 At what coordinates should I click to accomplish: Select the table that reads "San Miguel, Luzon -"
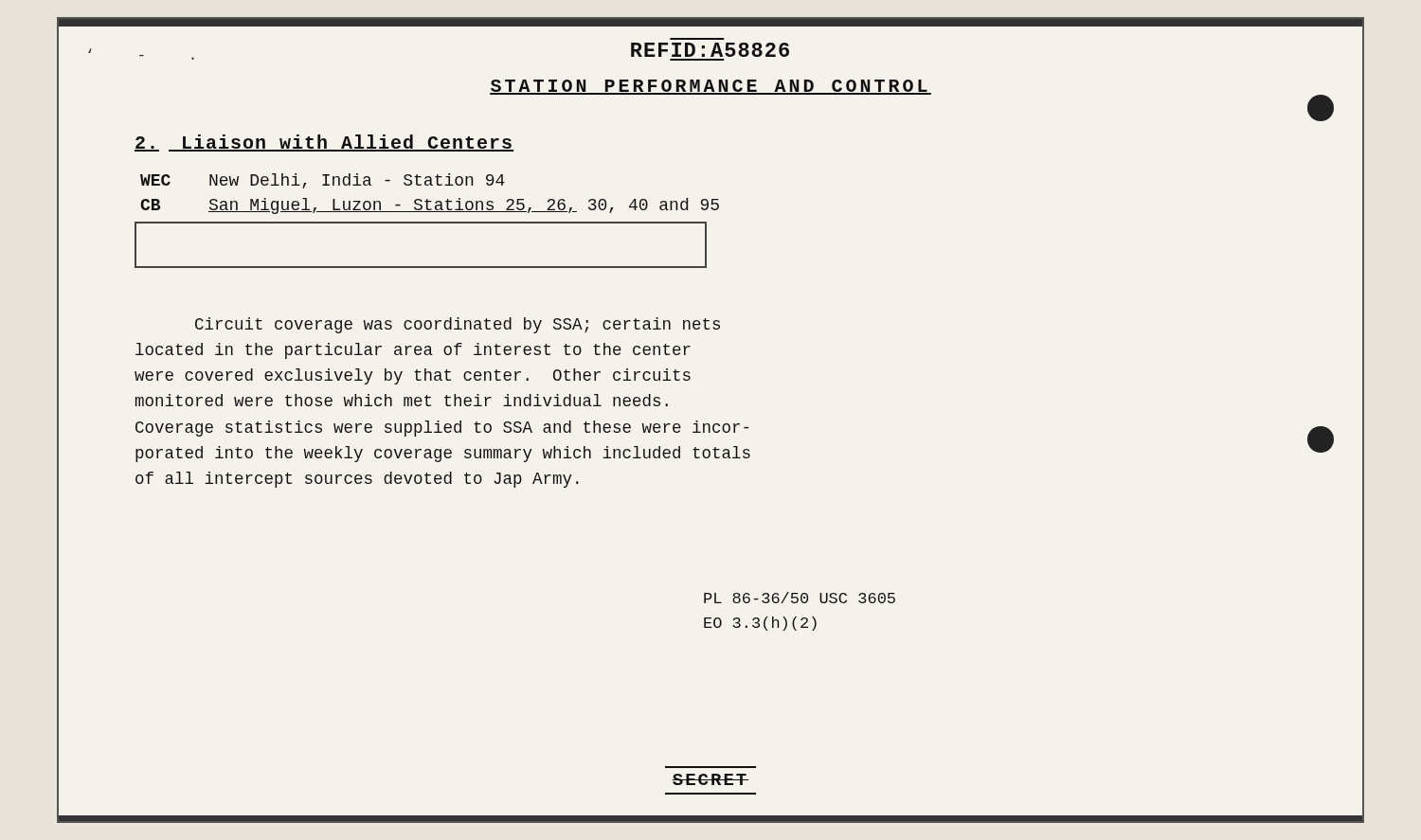tap(438, 218)
